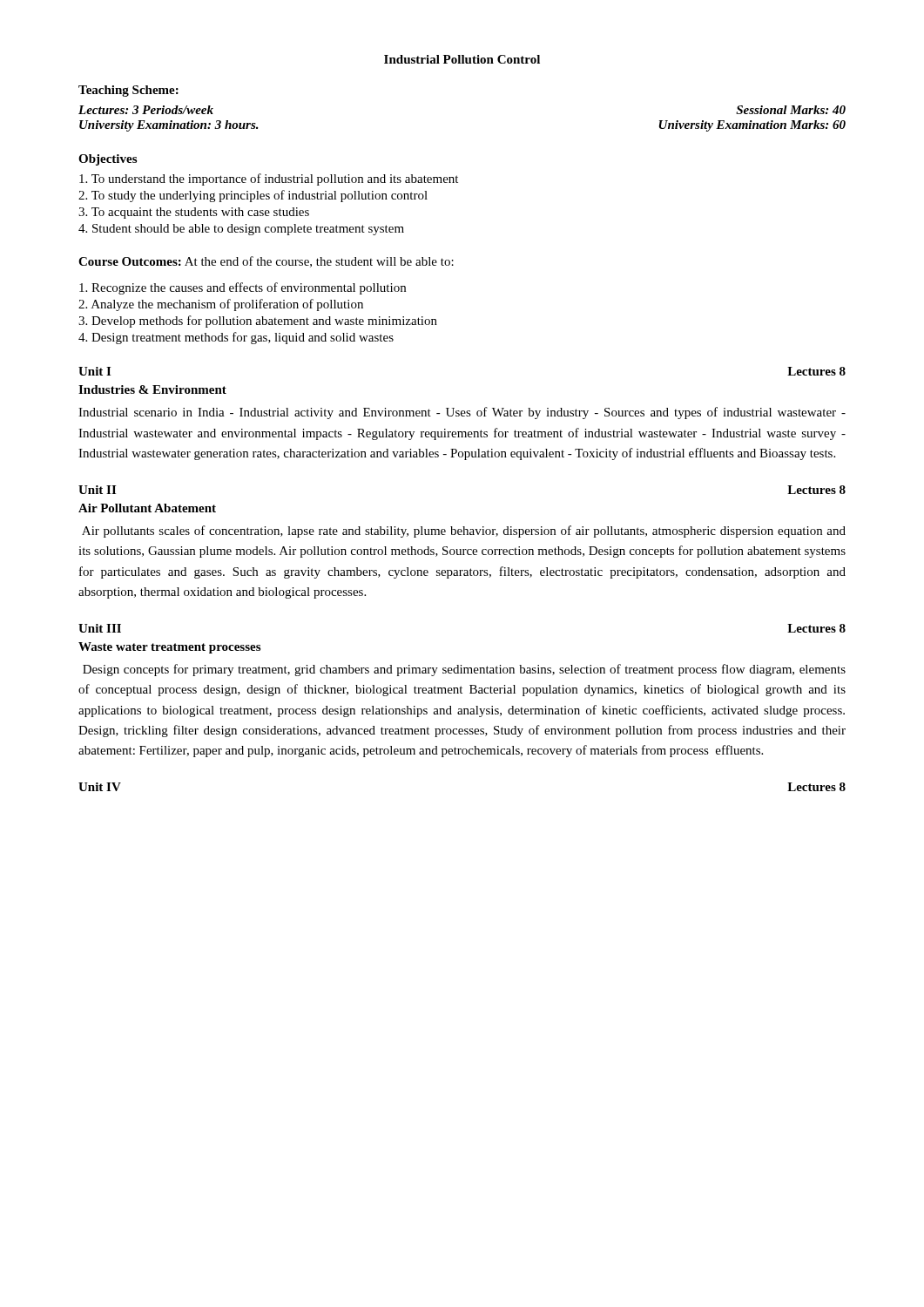This screenshot has height=1307, width=924.
Task: Find "Waste water treatment processes" on this page
Action: click(x=170, y=647)
